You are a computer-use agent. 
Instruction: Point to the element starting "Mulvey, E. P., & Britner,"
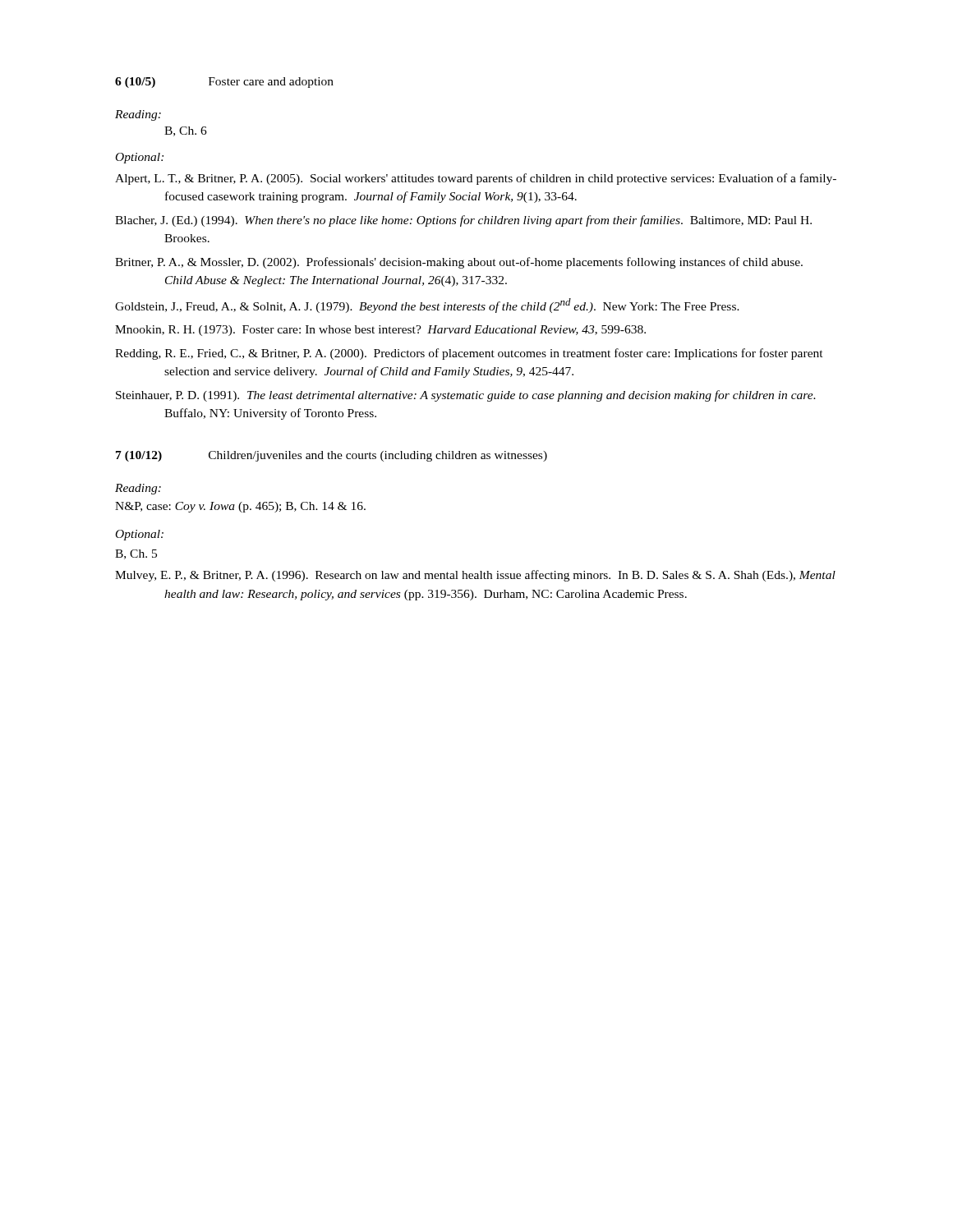click(475, 584)
